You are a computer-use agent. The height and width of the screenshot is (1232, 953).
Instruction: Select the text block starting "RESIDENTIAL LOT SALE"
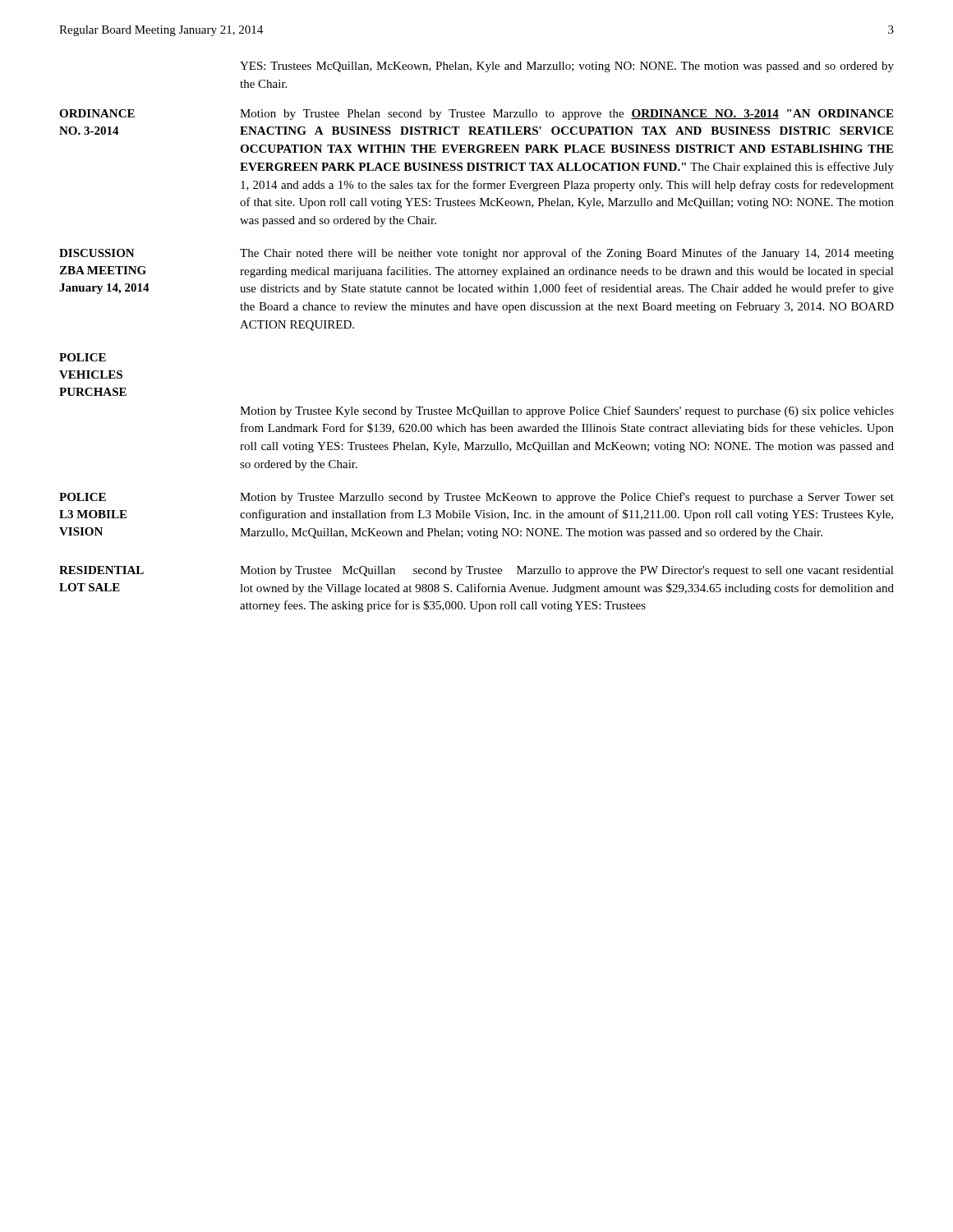point(102,578)
